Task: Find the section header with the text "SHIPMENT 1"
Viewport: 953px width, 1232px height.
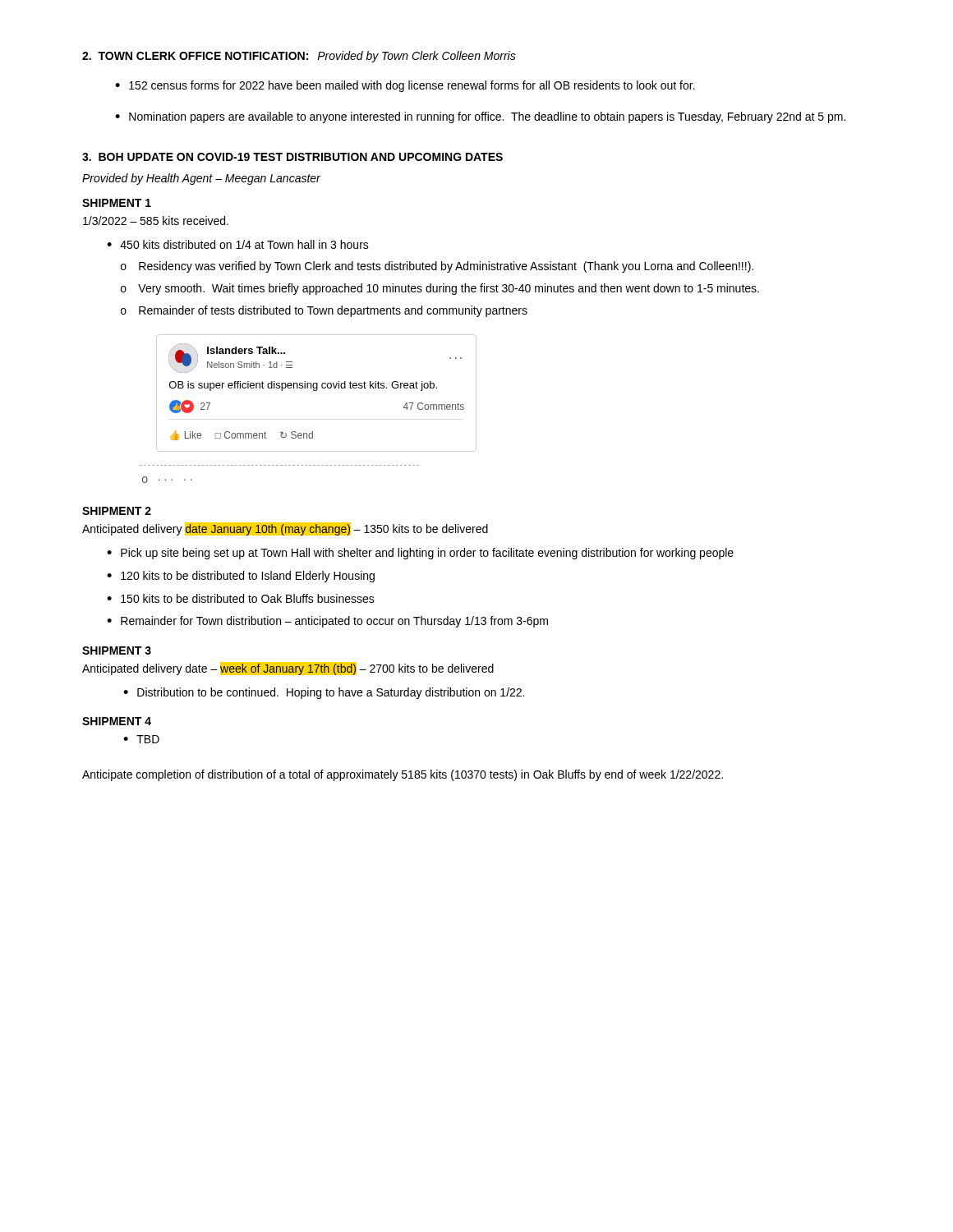Action: point(117,203)
